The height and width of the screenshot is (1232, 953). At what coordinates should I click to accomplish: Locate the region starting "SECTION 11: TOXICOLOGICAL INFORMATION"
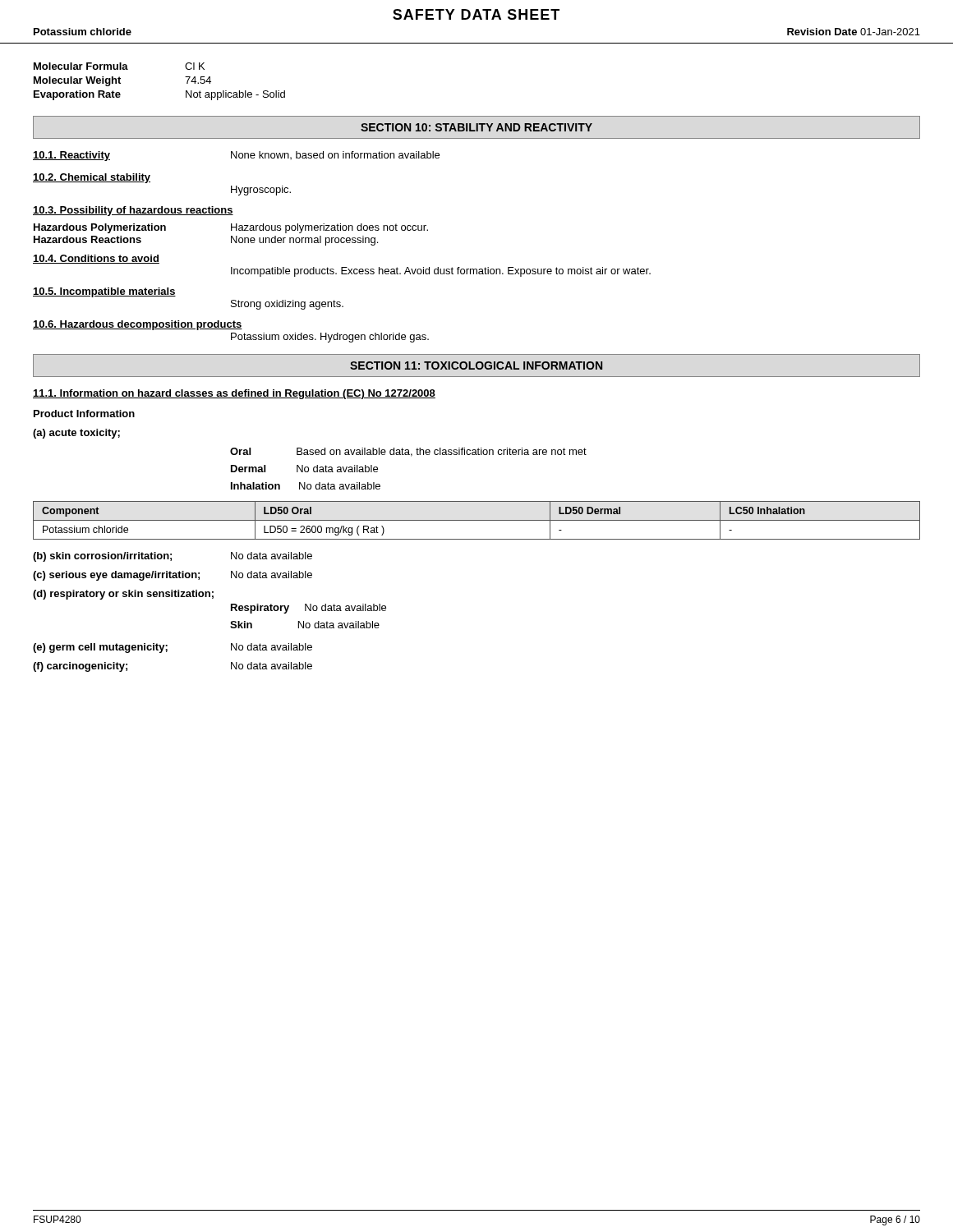[476, 365]
